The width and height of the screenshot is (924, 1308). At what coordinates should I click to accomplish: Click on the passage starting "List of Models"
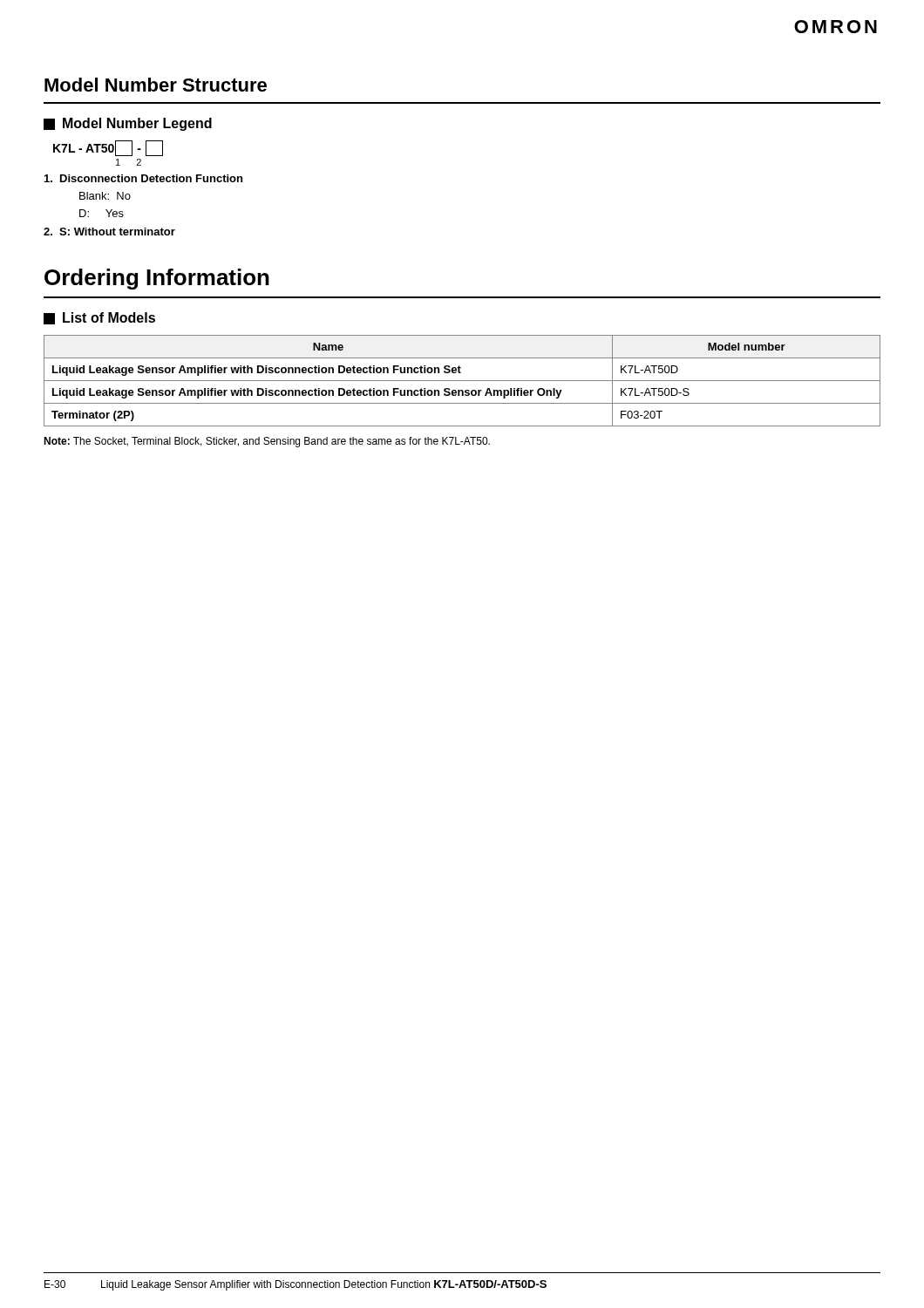pyautogui.click(x=109, y=318)
